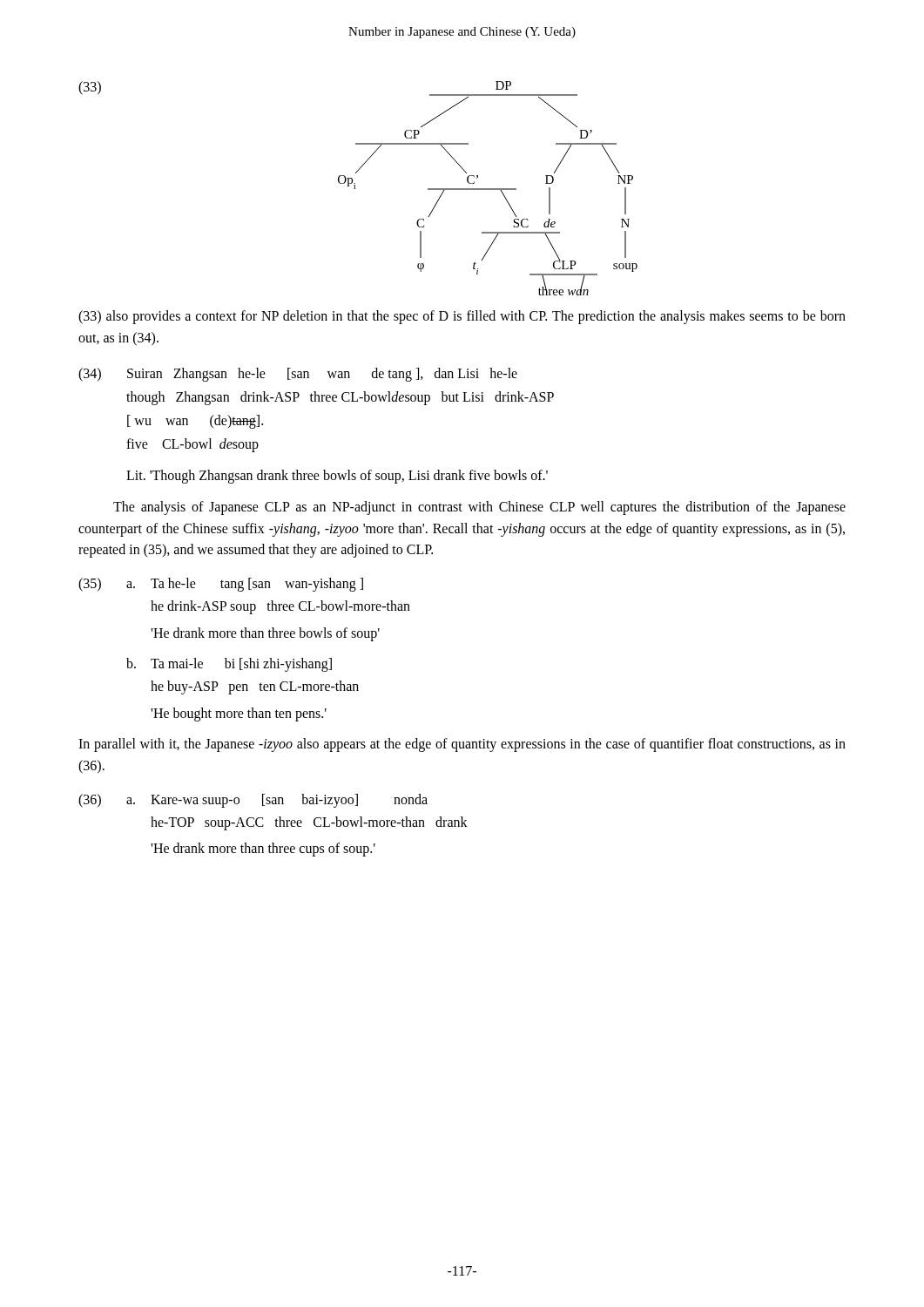The image size is (924, 1307).
Task: Navigate to the text block starting "The analysis of Japanese CLP as"
Action: pos(462,528)
